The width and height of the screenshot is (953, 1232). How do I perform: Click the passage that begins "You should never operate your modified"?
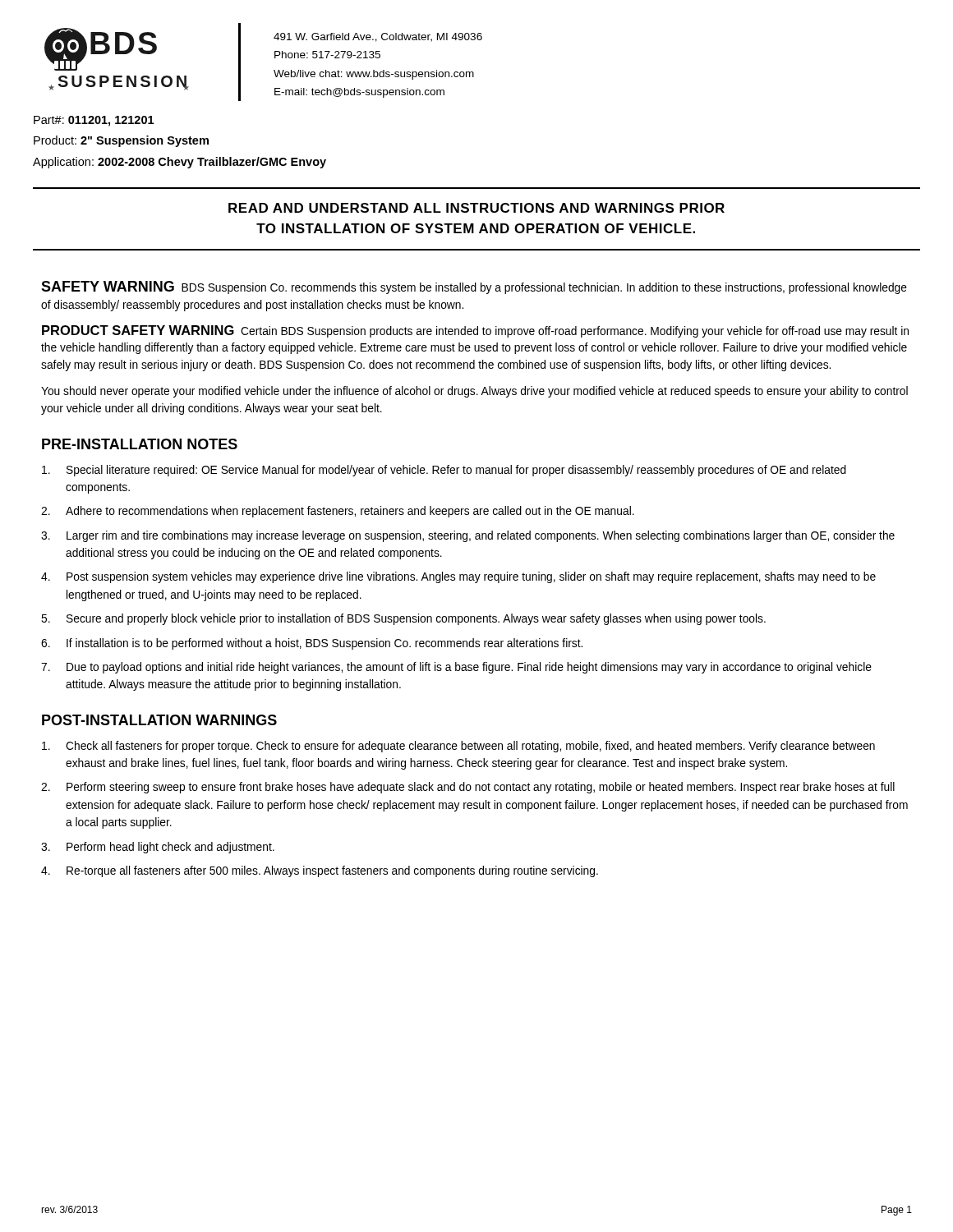[475, 400]
